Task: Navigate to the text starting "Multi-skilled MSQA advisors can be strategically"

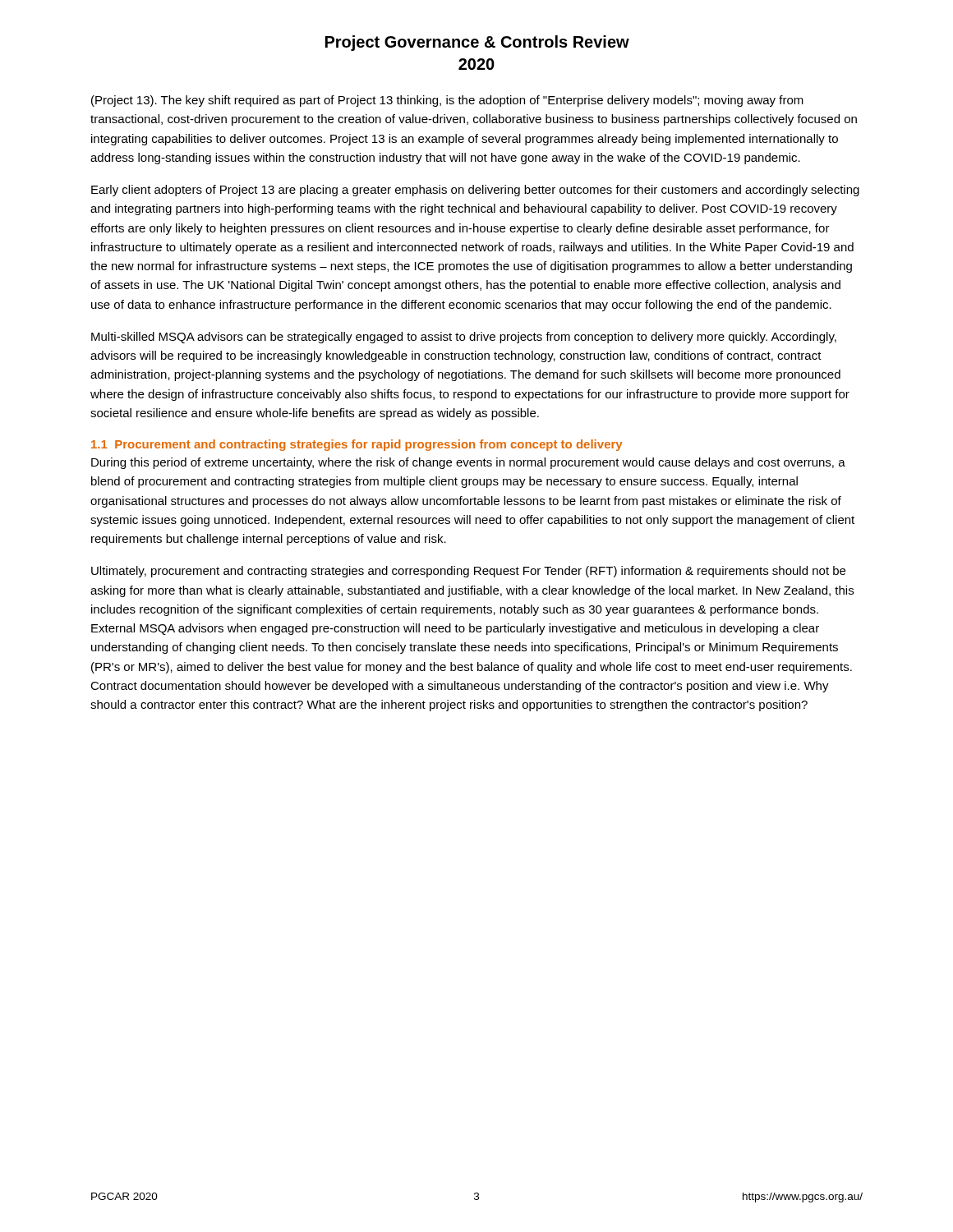Action: tap(470, 374)
